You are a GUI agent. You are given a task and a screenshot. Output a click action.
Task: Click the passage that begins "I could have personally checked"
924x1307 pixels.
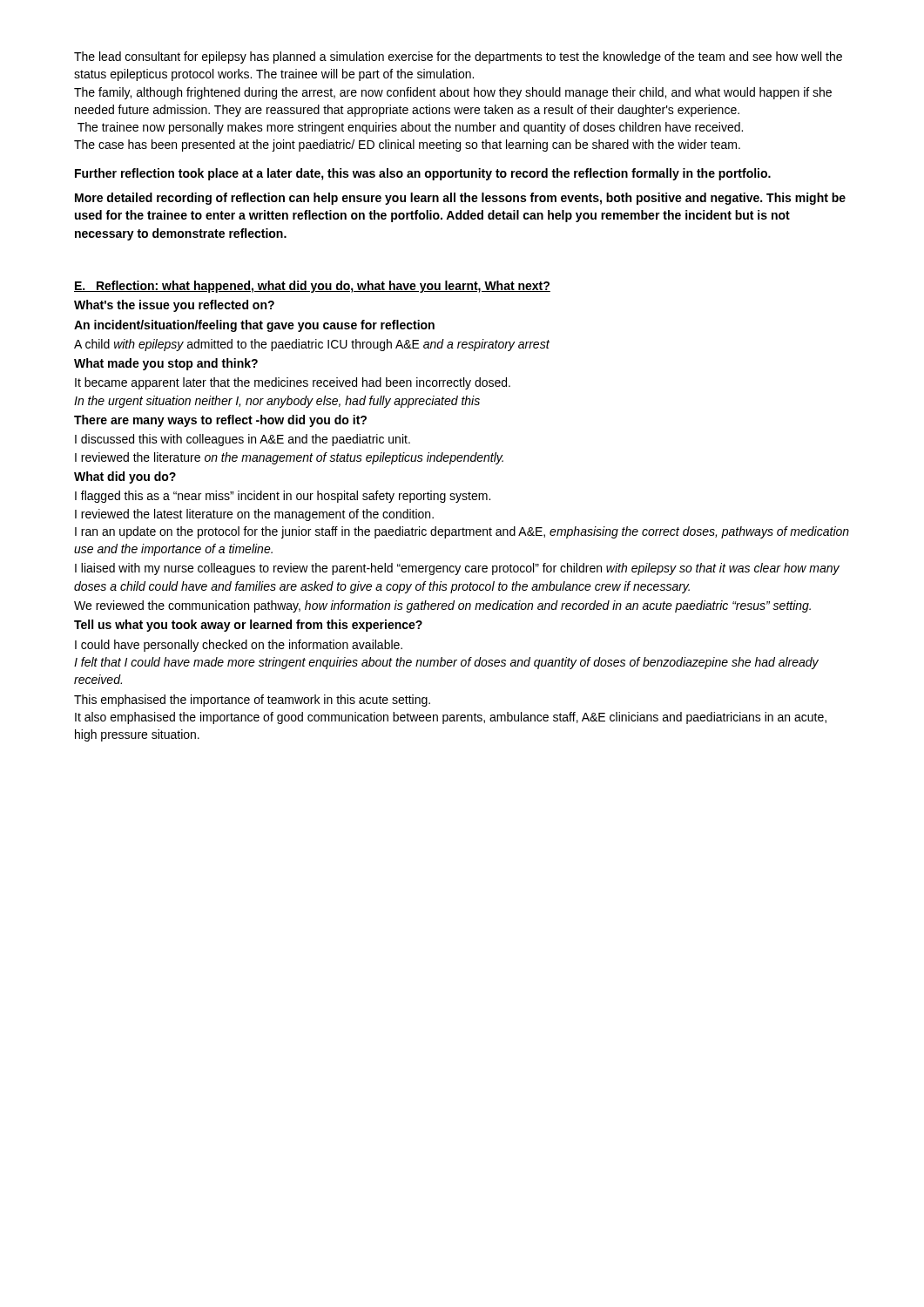click(x=239, y=644)
